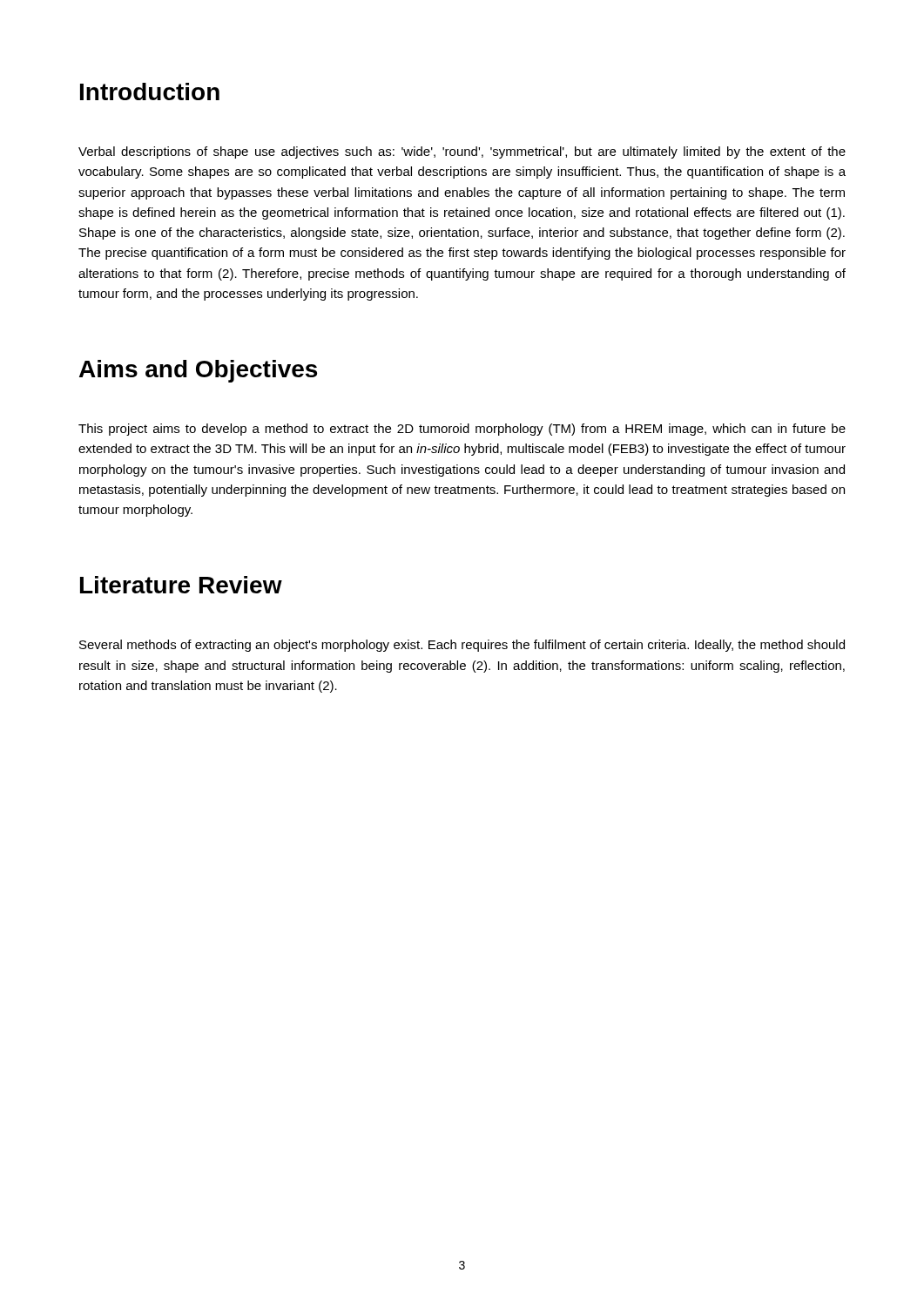The width and height of the screenshot is (924, 1307).
Task: Click on the section header that says "Literature Review"
Action: pyautogui.click(x=180, y=585)
